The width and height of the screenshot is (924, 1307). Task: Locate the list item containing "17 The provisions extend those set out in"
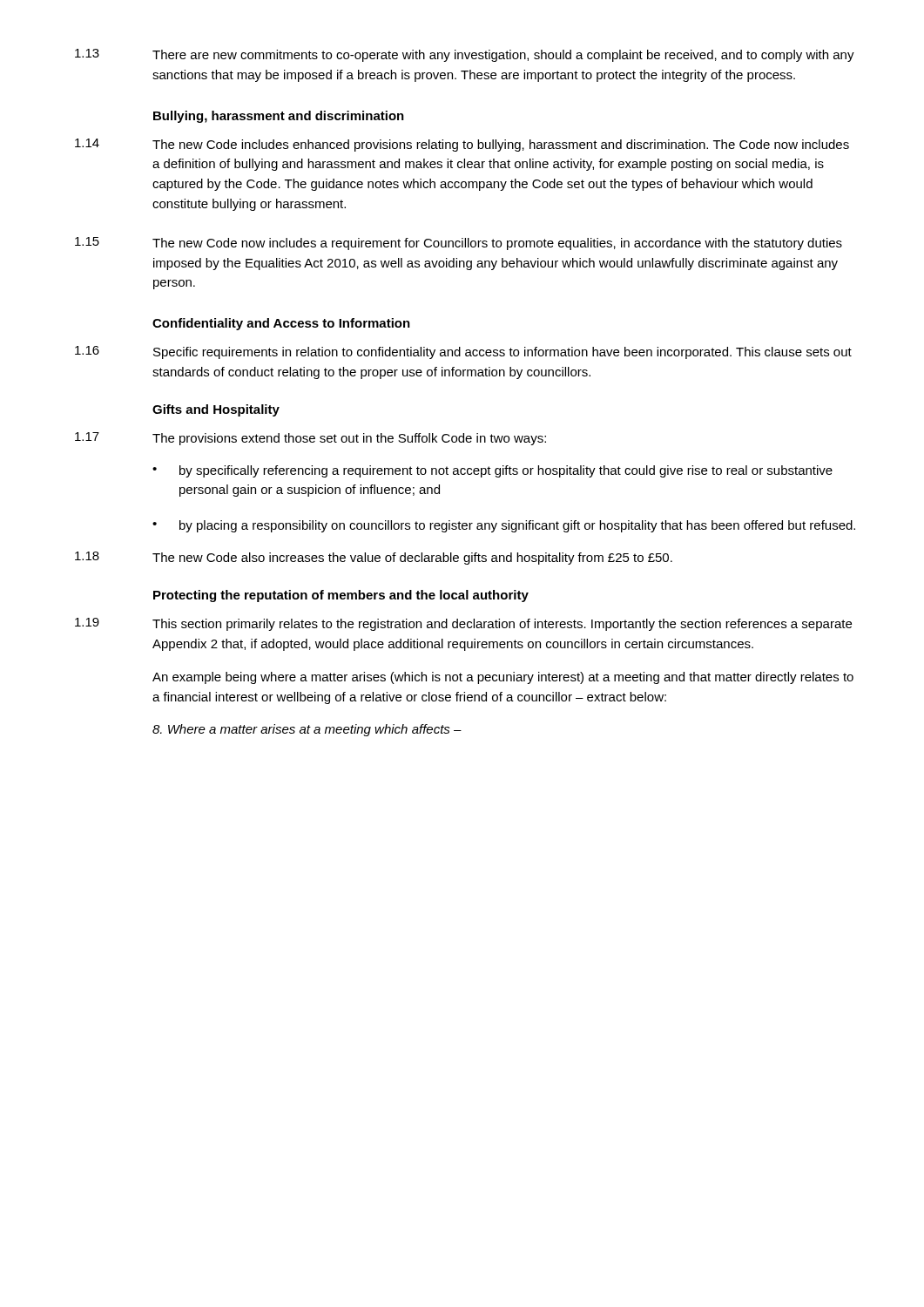point(466,438)
